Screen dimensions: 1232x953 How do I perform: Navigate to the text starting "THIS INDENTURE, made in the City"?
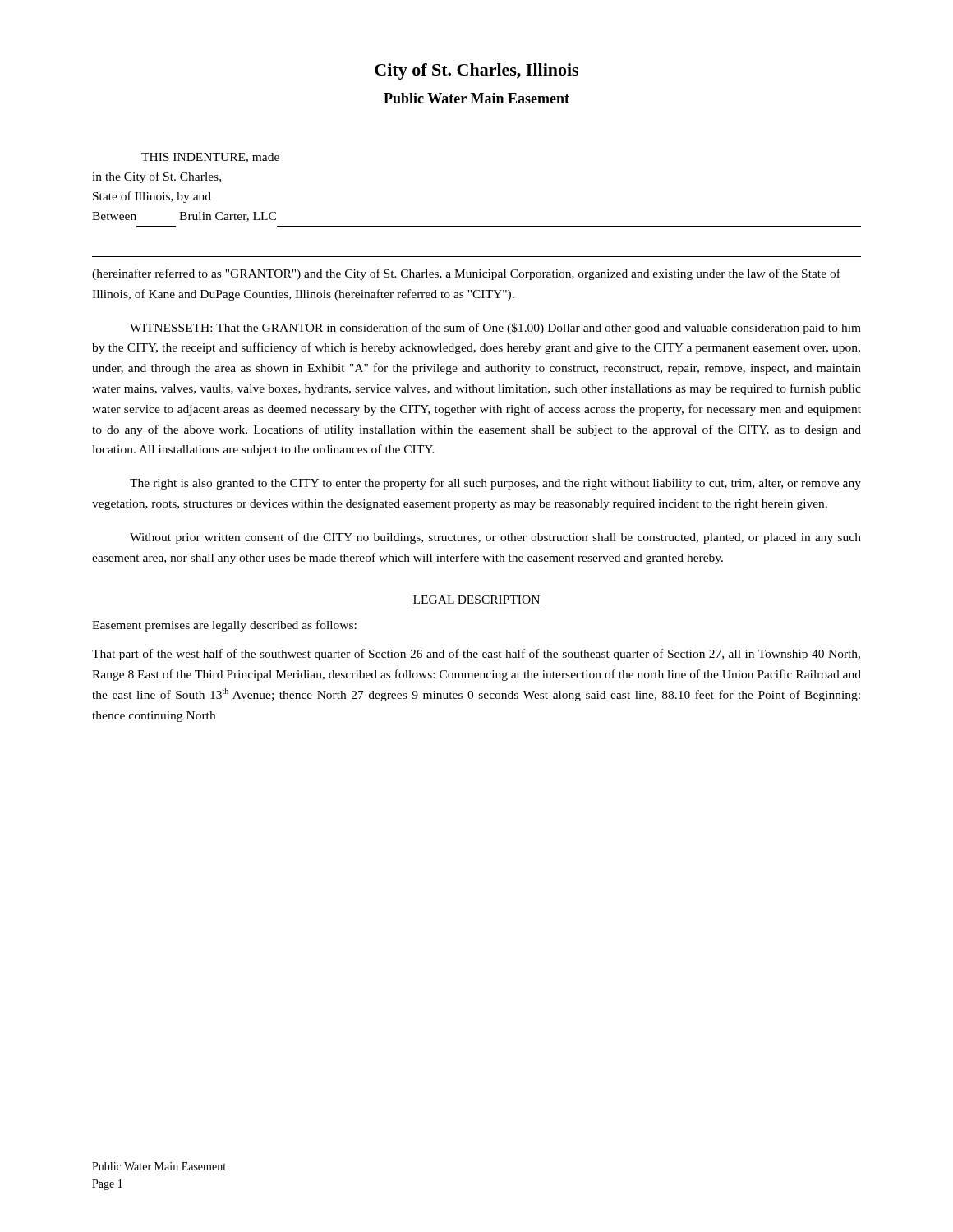coord(210,158)
